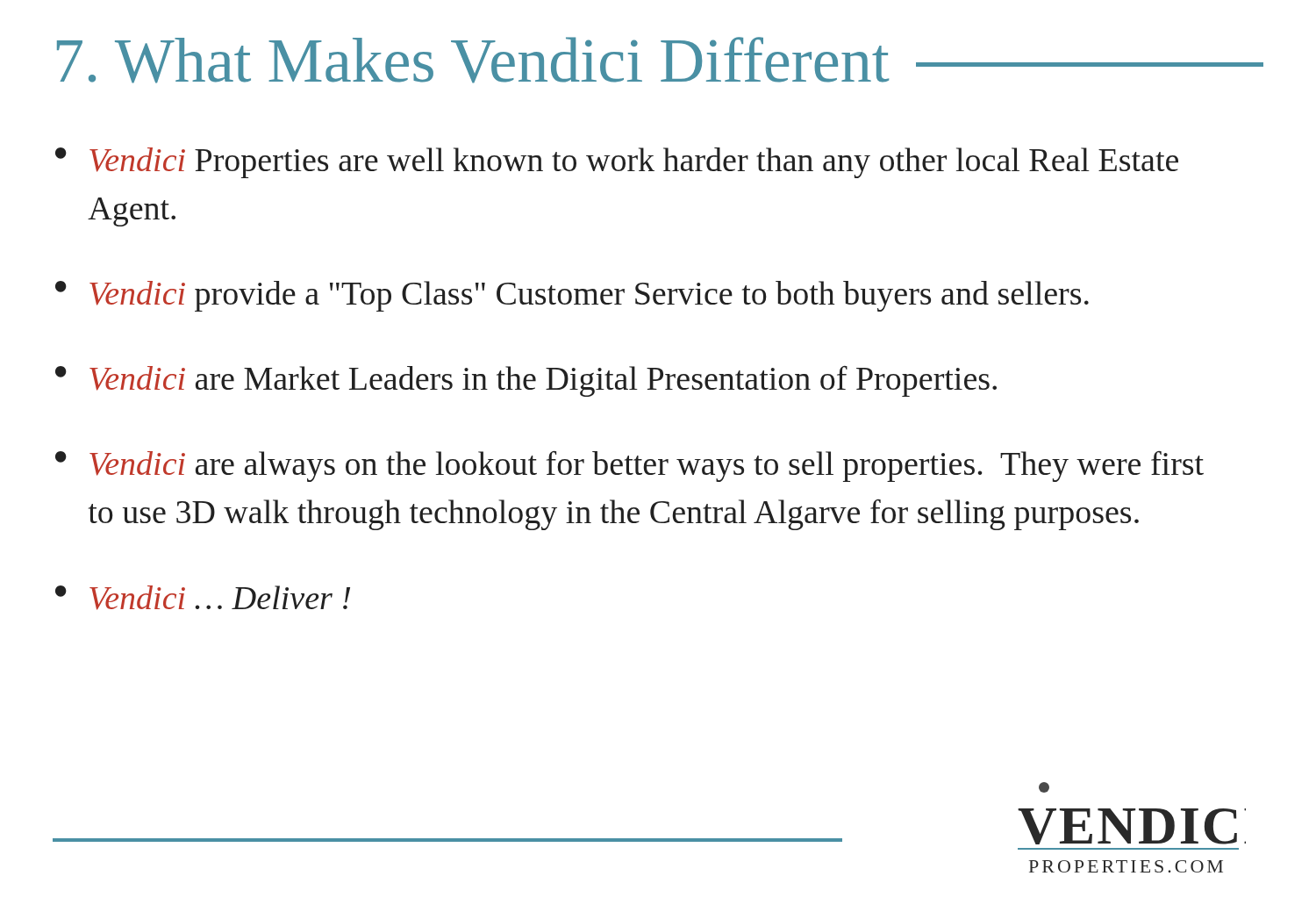
Task: Locate the block of text that opens with "• Vendici provide a "Top Class" Customer Service"
Action: pos(572,294)
